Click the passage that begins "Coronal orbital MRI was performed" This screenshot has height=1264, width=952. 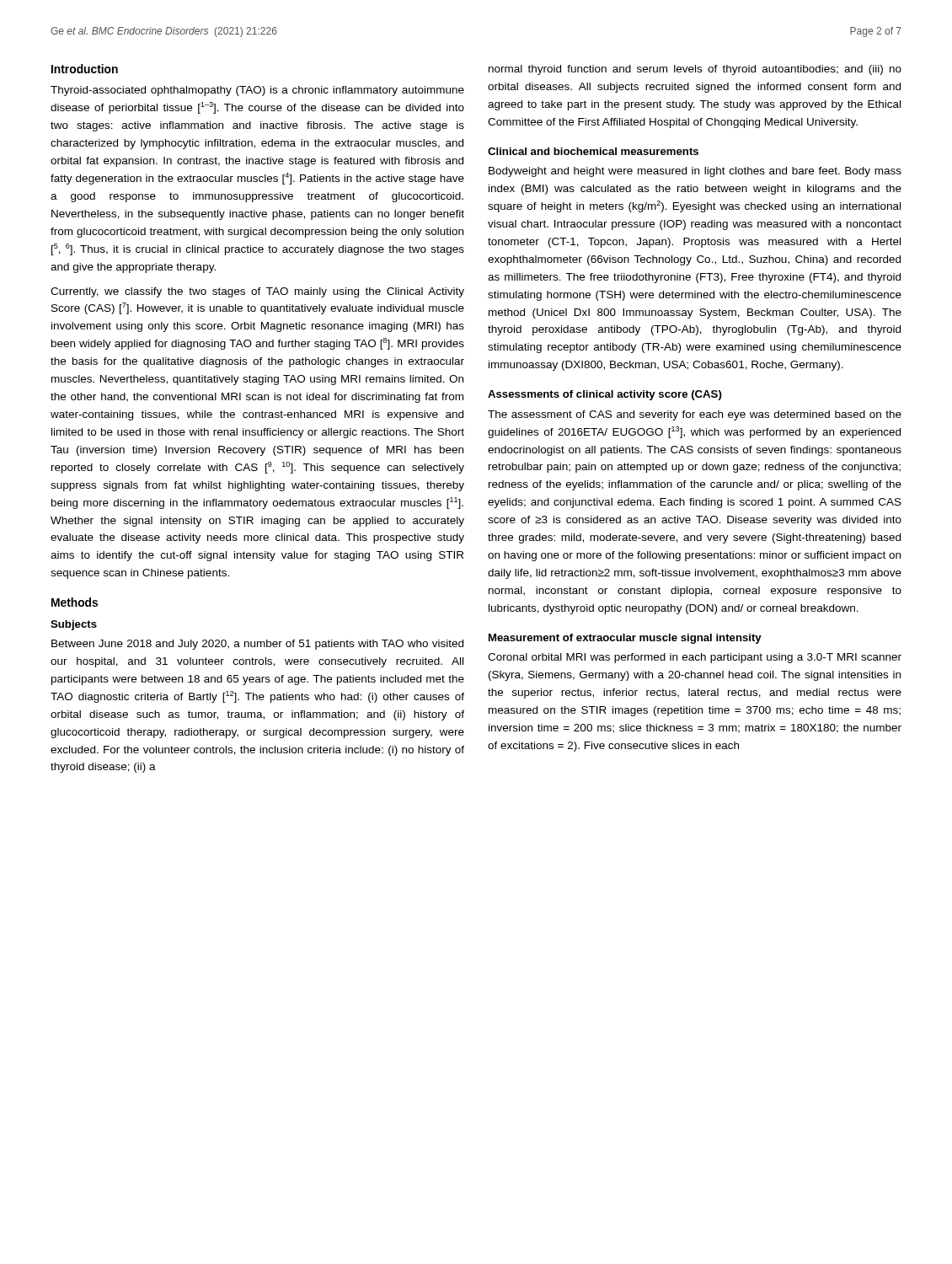pyautogui.click(x=695, y=702)
